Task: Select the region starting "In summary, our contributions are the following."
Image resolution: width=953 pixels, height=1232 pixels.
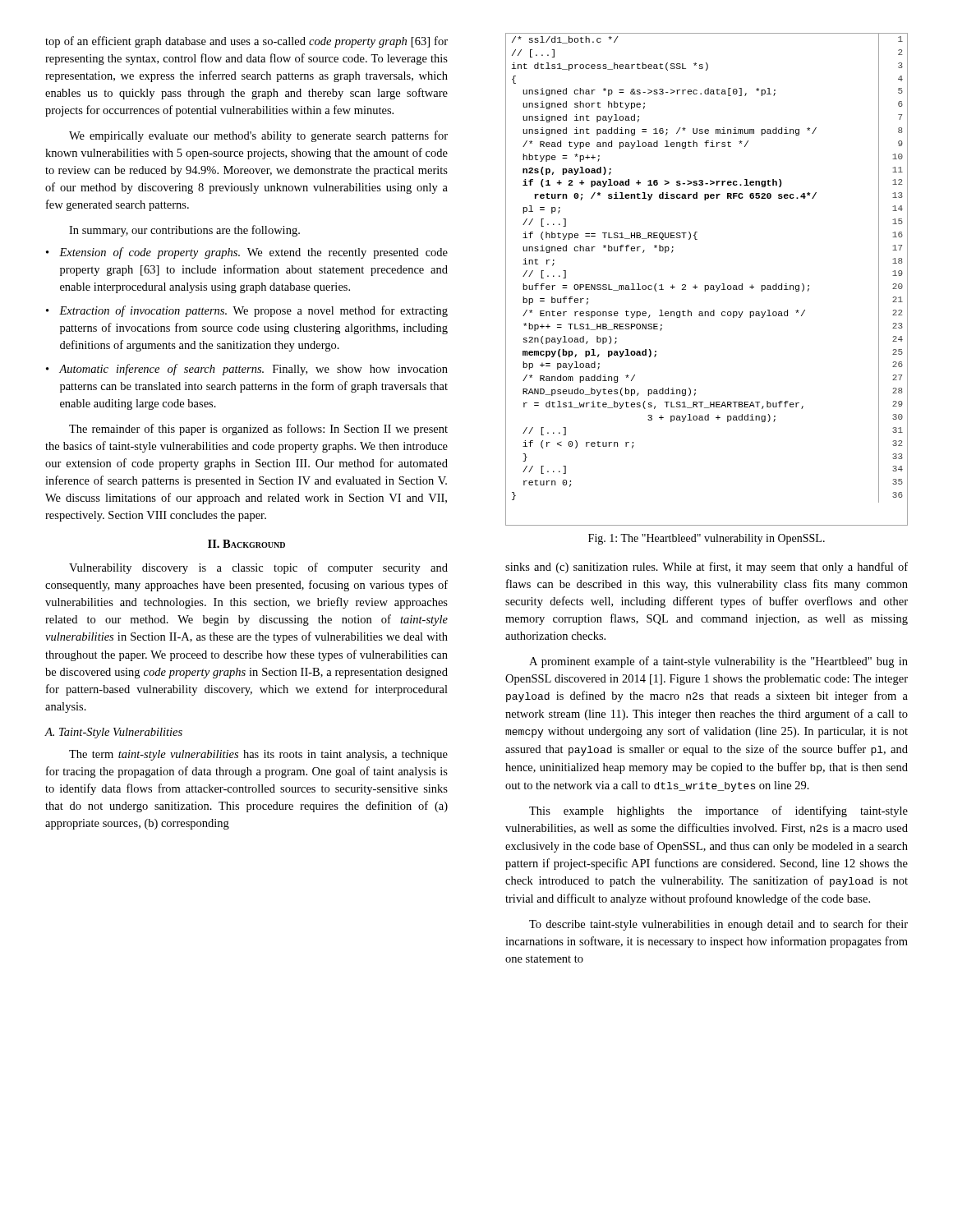Action: (246, 231)
